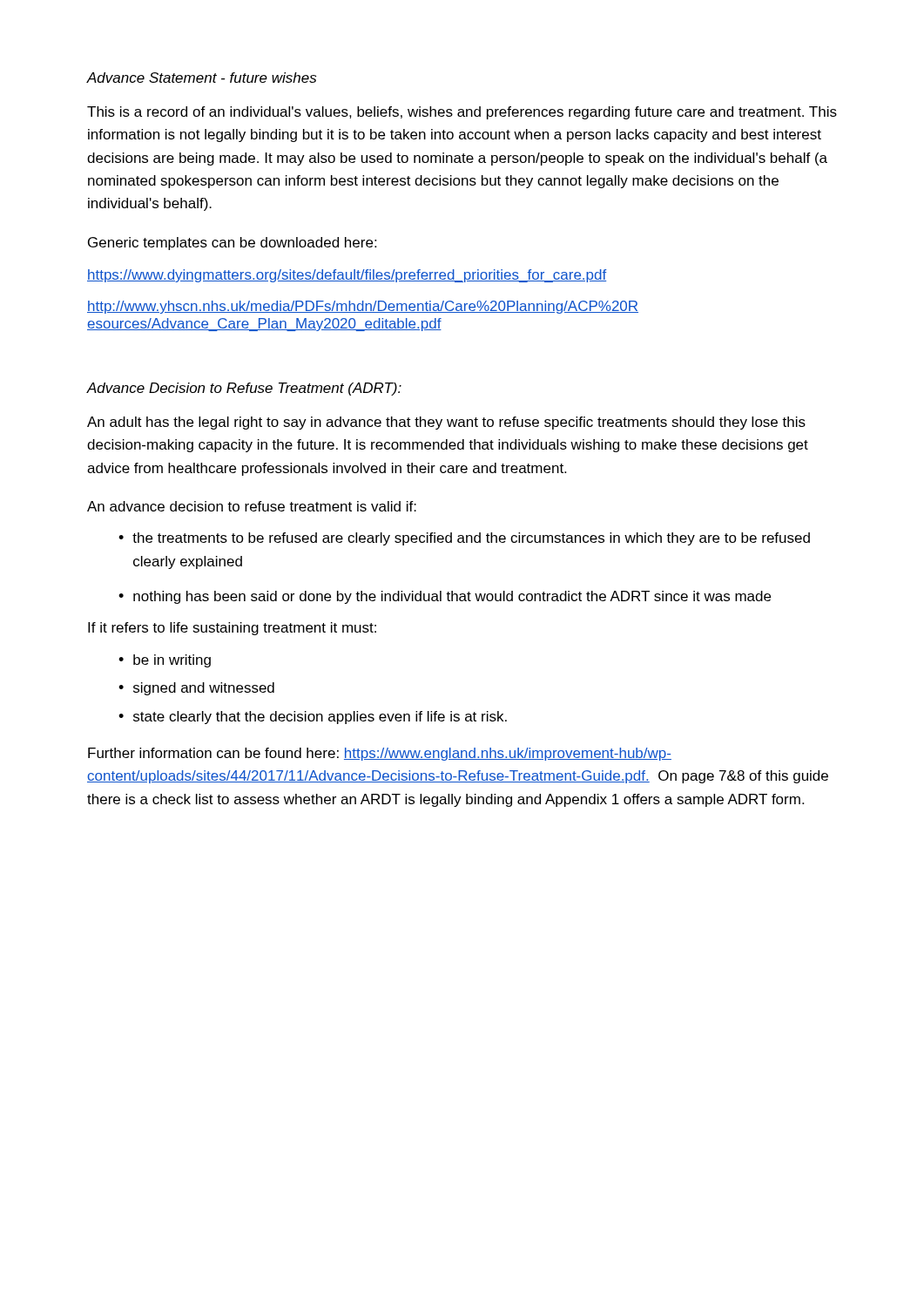This screenshot has height=1307, width=924.
Task: Click on the text block that says "An advance decision to refuse treatment is valid"
Action: pyautogui.click(x=252, y=507)
